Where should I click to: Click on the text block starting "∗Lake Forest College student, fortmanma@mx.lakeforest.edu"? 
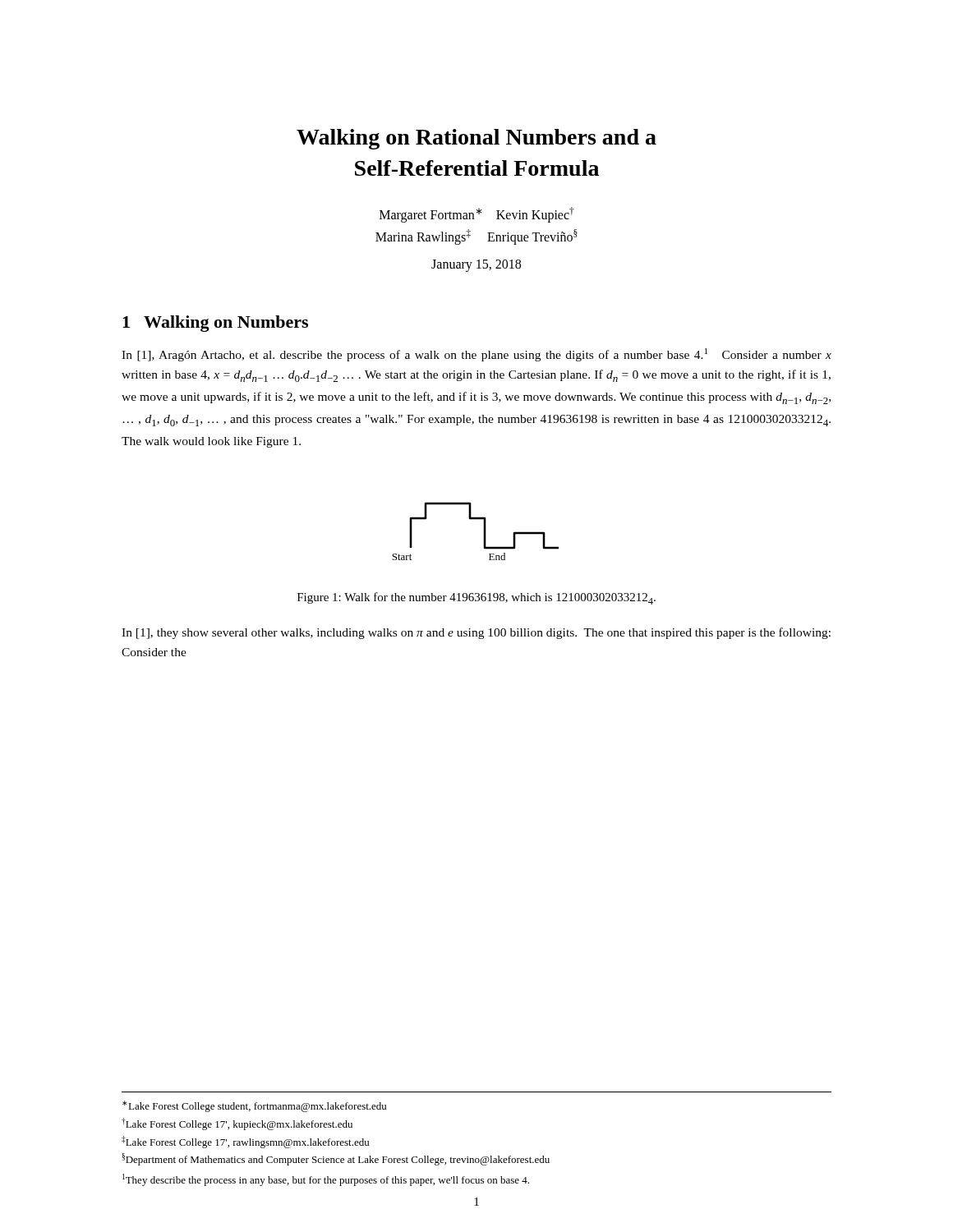[x=254, y=1106]
